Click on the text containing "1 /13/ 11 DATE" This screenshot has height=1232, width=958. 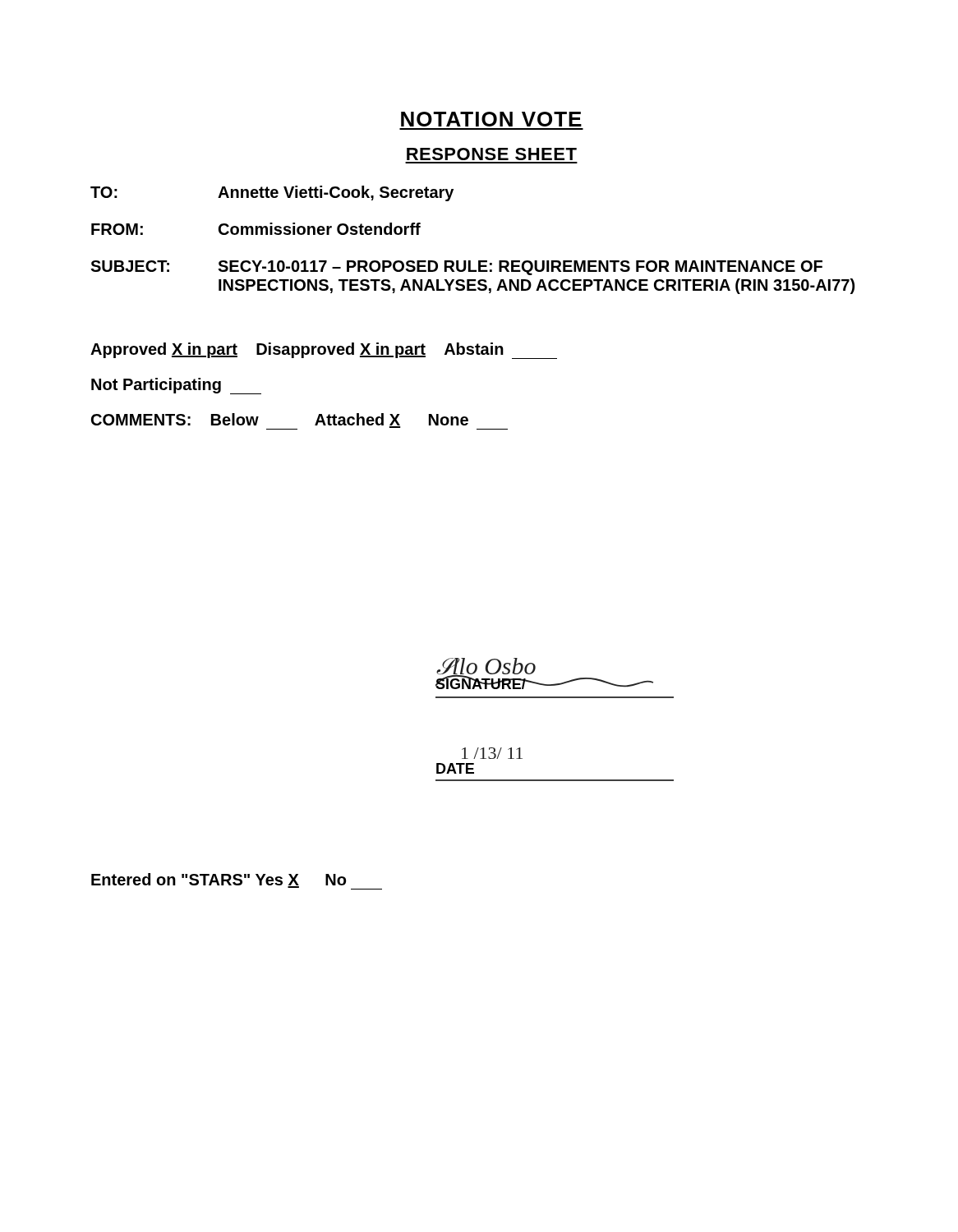point(492,753)
